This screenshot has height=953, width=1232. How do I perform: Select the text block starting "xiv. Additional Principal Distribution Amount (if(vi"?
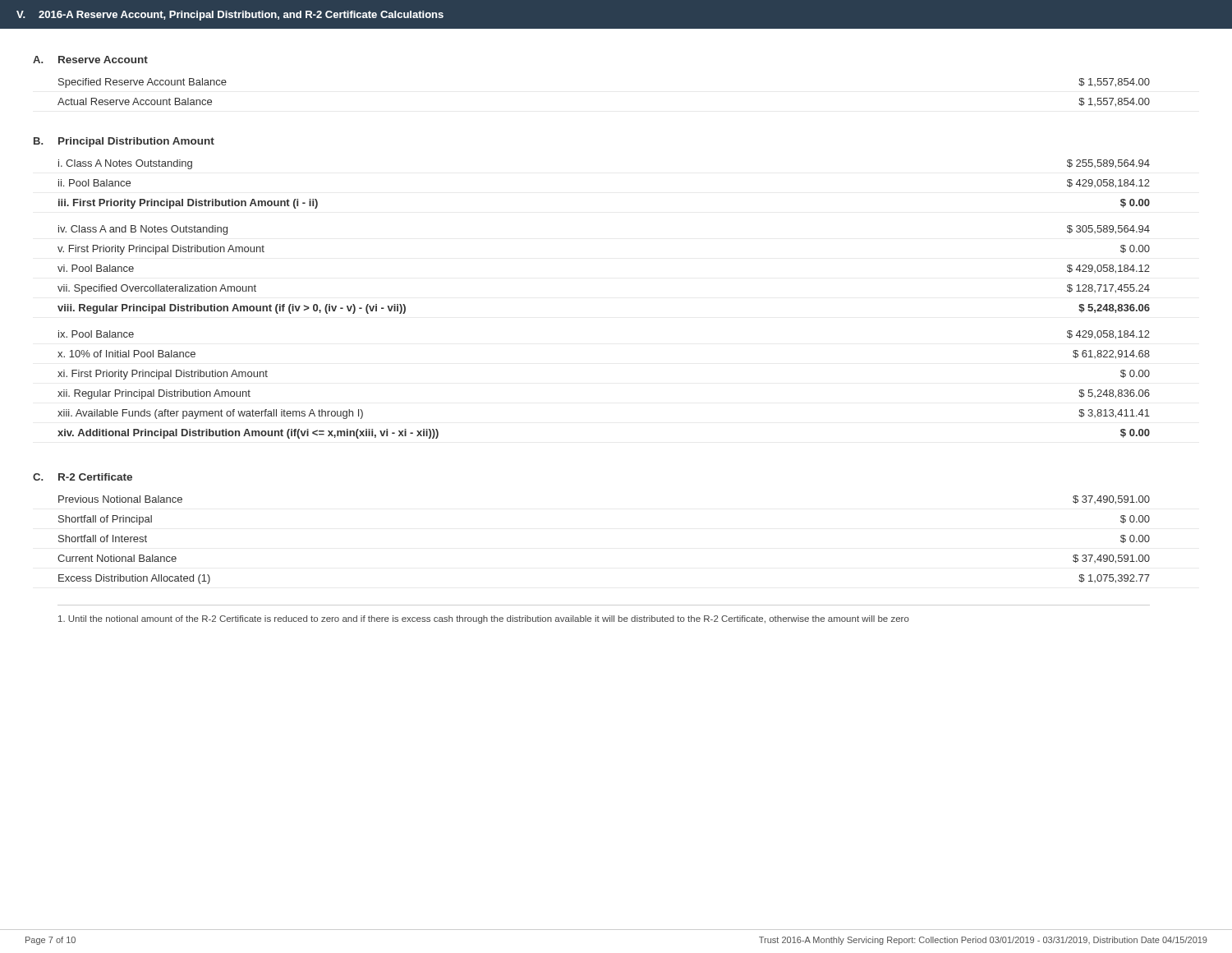pyautogui.click(x=247, y=433)
